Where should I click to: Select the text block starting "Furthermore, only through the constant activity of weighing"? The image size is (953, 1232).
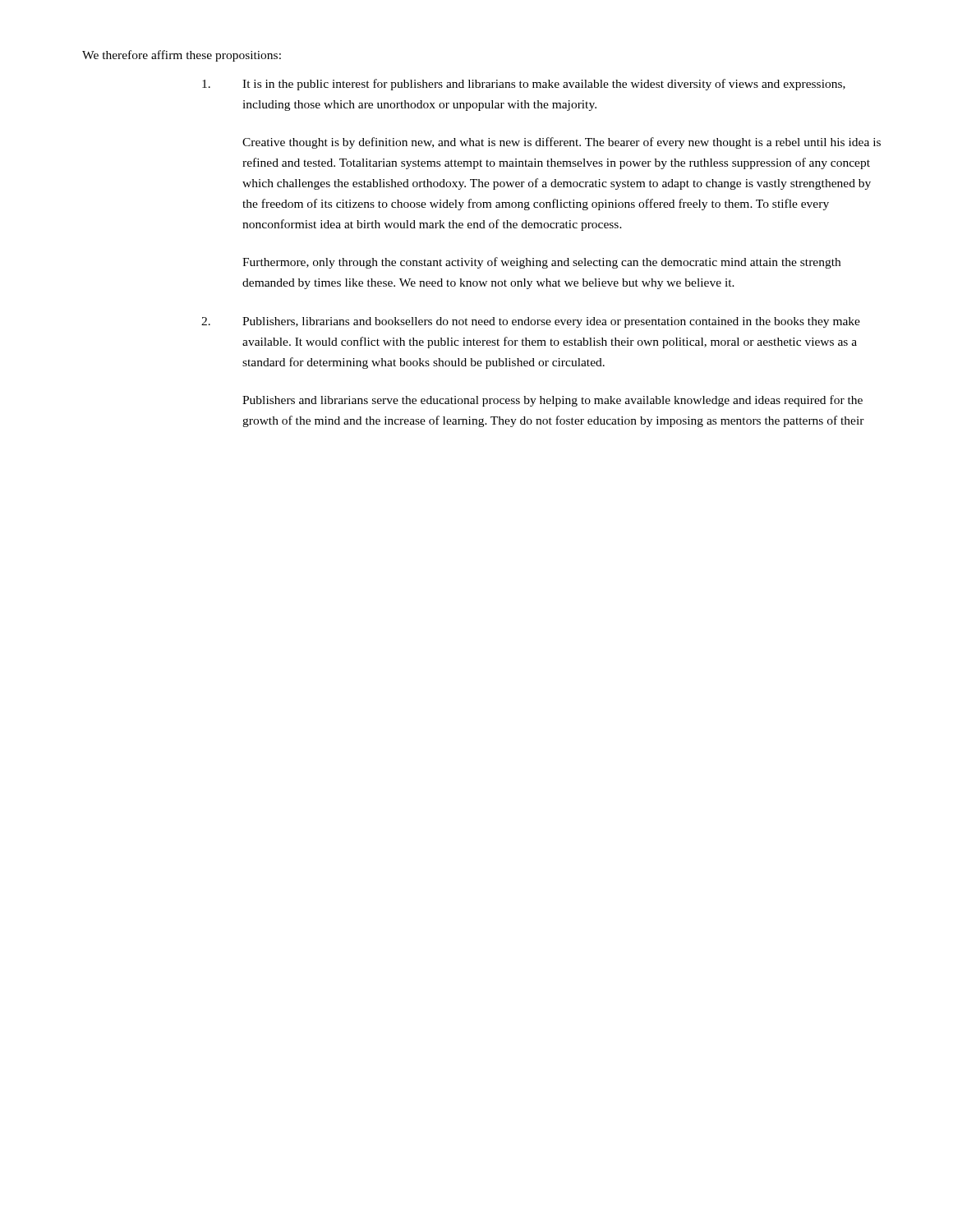(x=542, y=272)
